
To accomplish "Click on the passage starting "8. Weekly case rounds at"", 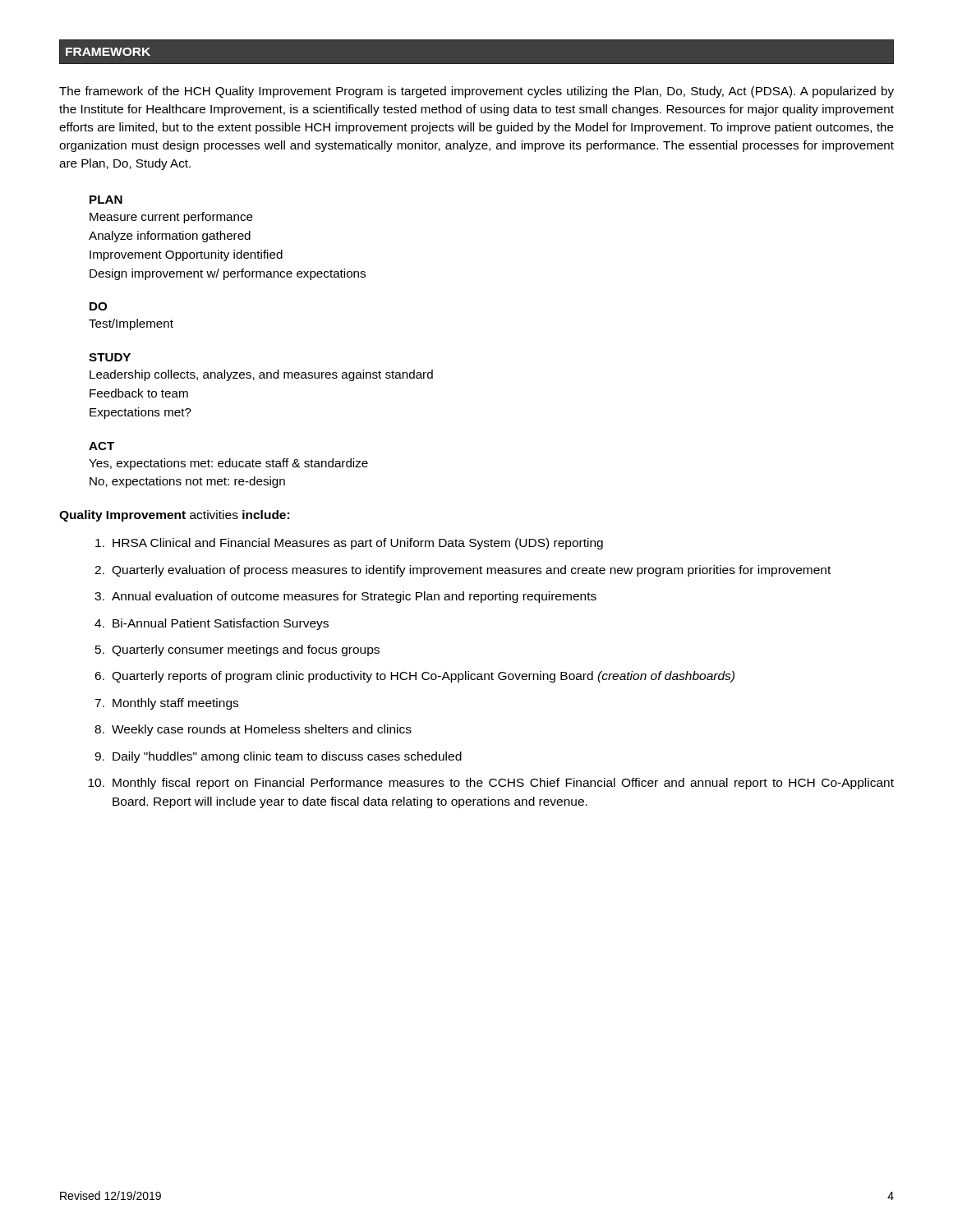I will [253, 730].
